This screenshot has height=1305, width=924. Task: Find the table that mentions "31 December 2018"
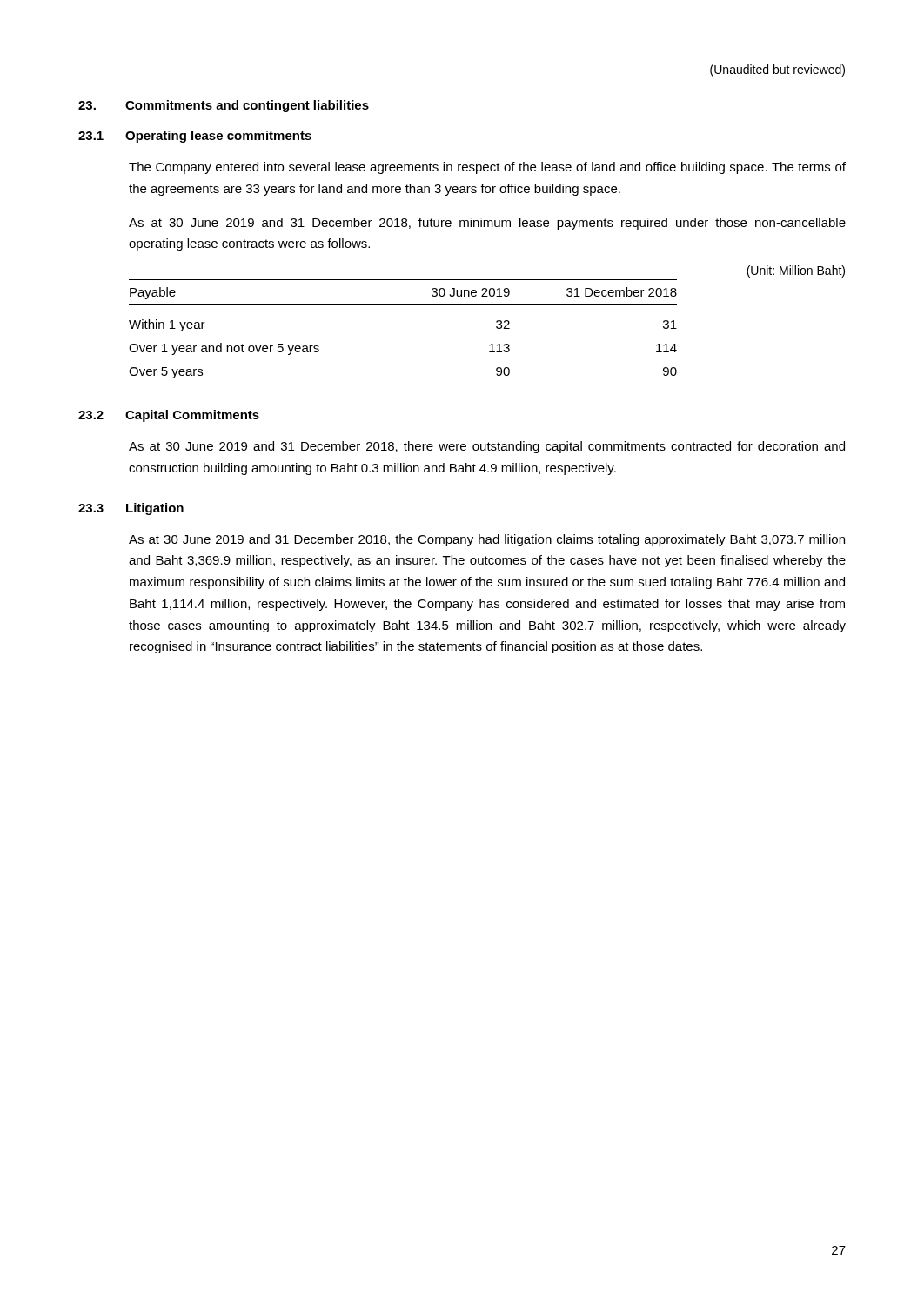[487, 323]
